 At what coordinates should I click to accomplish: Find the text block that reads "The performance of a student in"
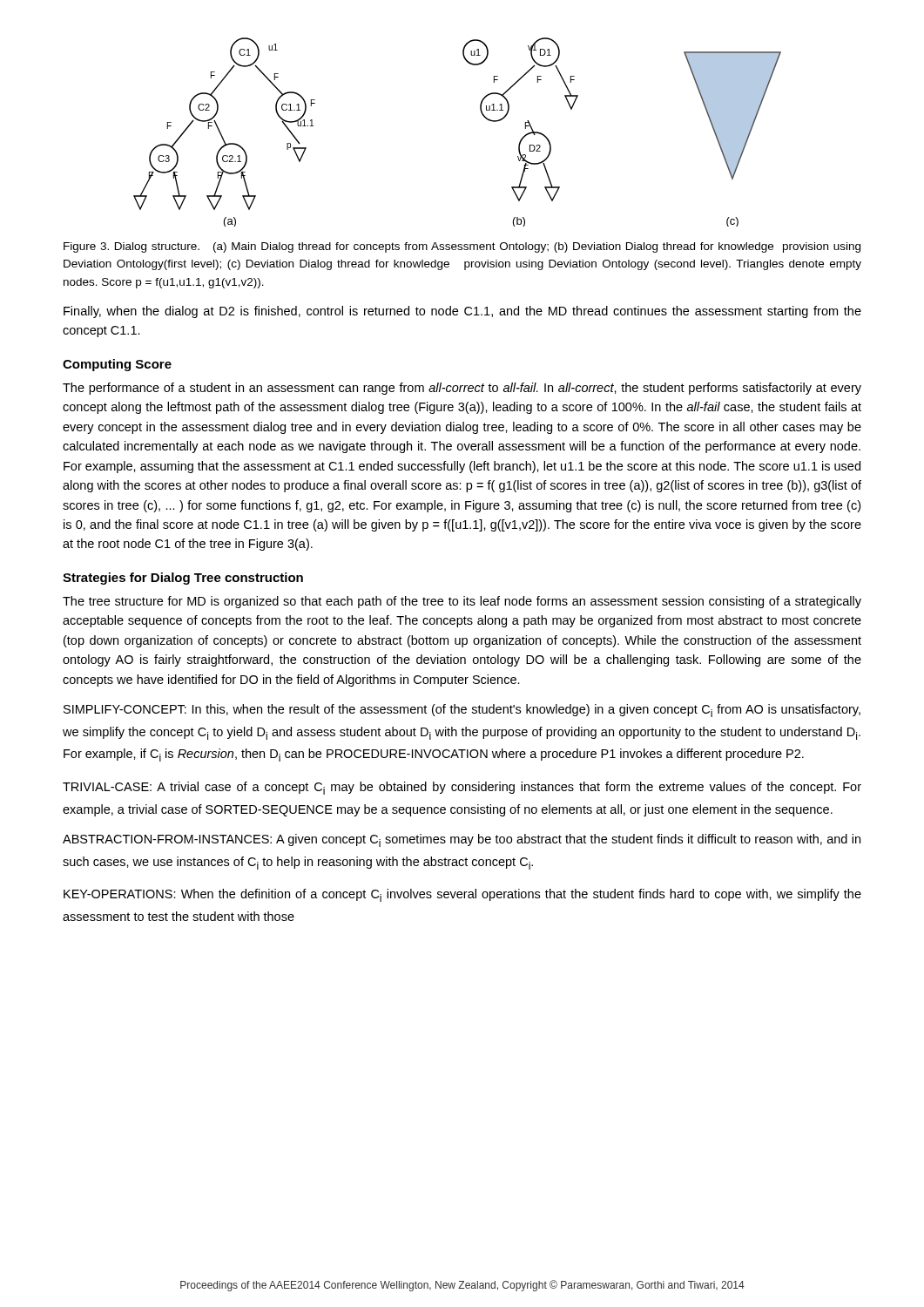[462, 466]
